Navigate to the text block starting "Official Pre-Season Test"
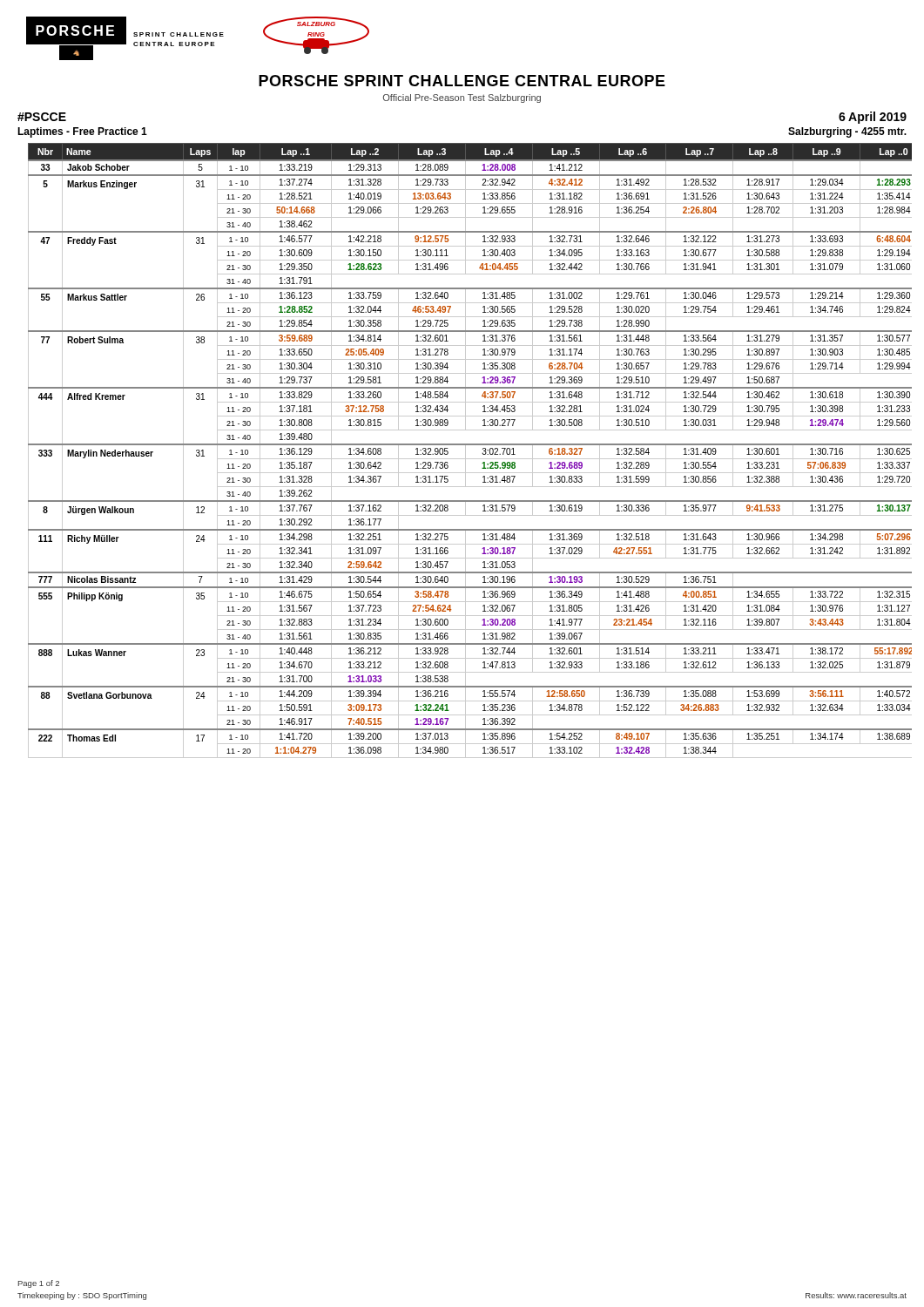Viewport: 924px width, 1307px height. coord(462,98)
